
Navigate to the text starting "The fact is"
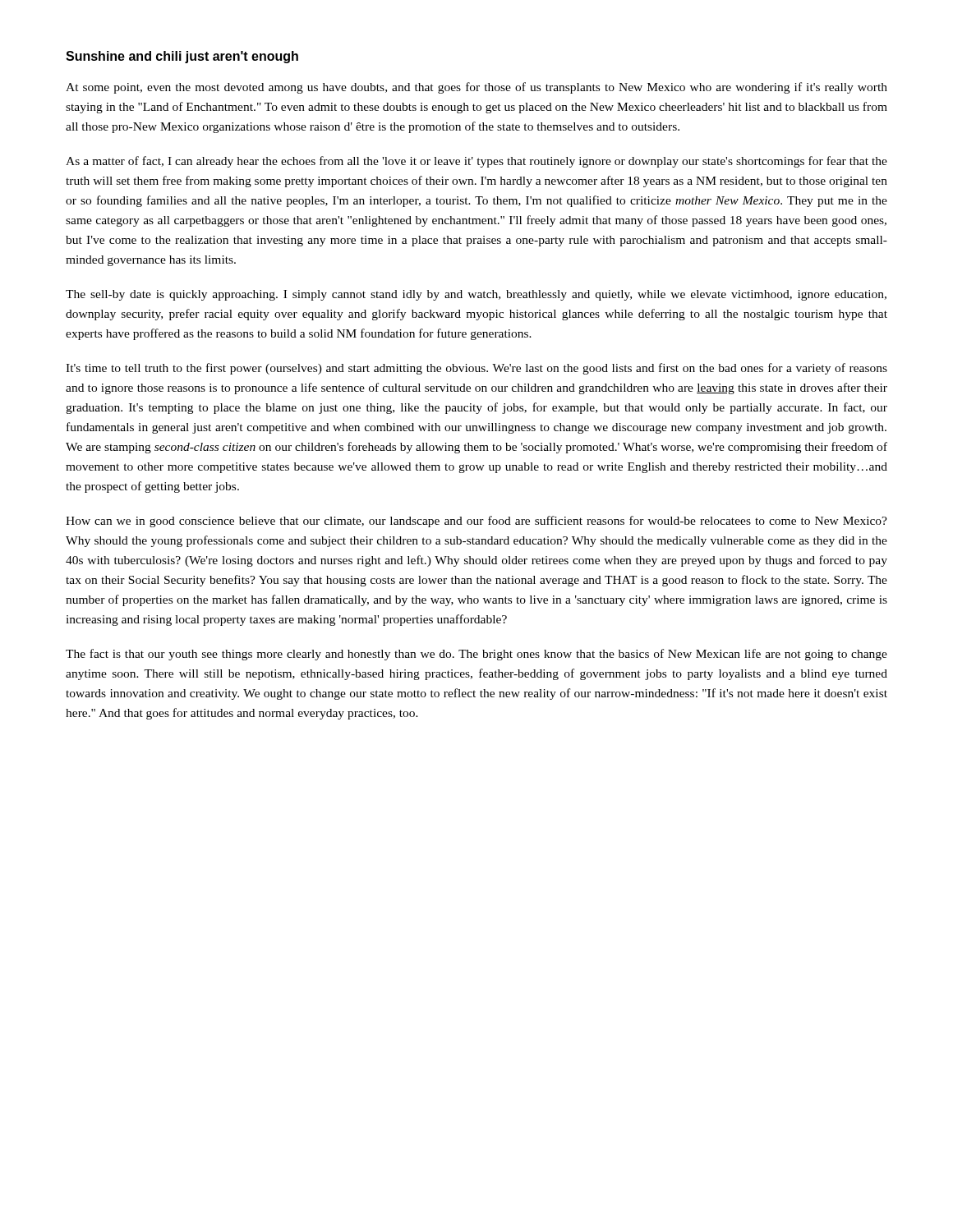click(476, 683)
